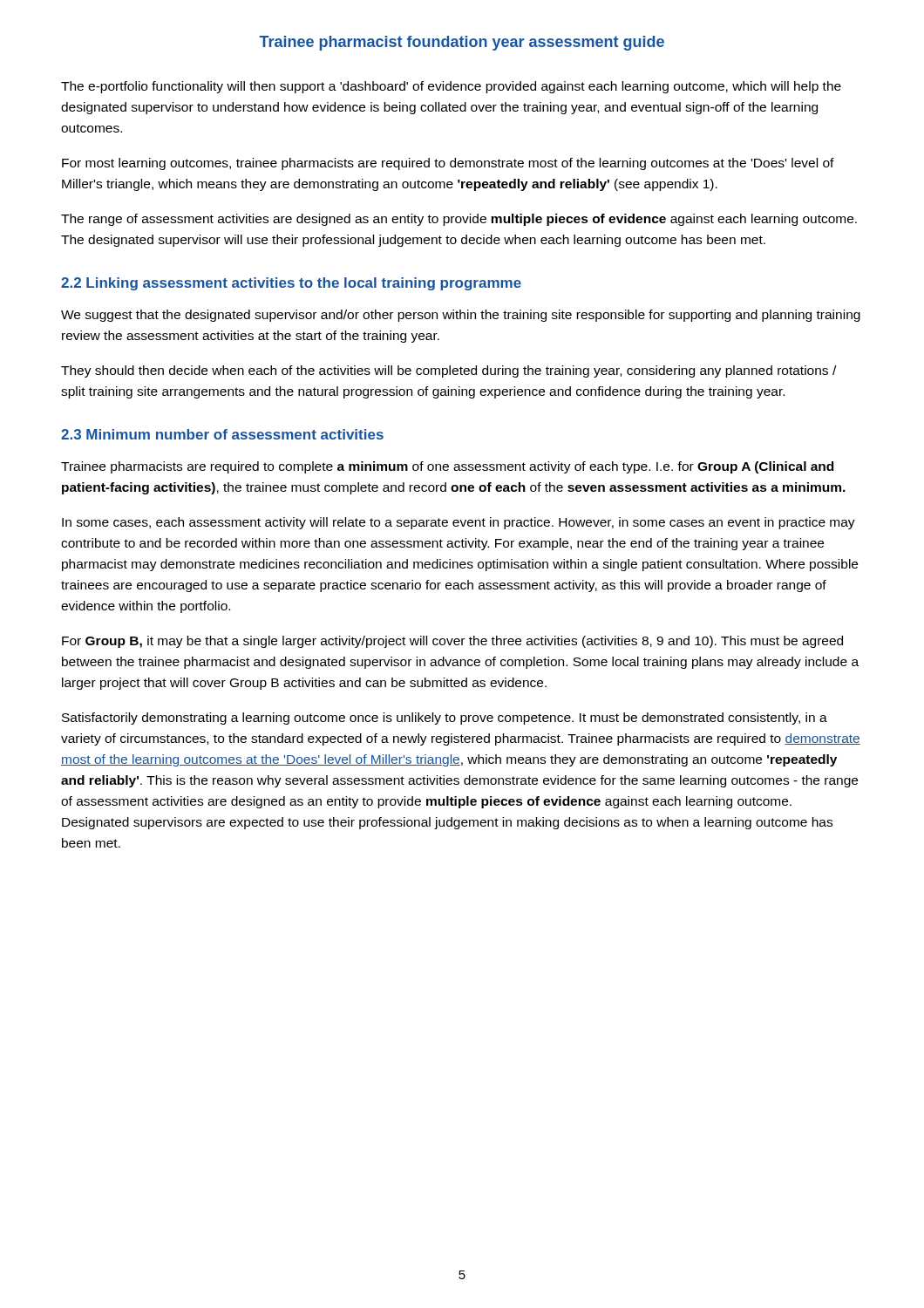
Task: Locate the text block with the text "They should then decide when each of the"
Action: [x=449, y=381]
